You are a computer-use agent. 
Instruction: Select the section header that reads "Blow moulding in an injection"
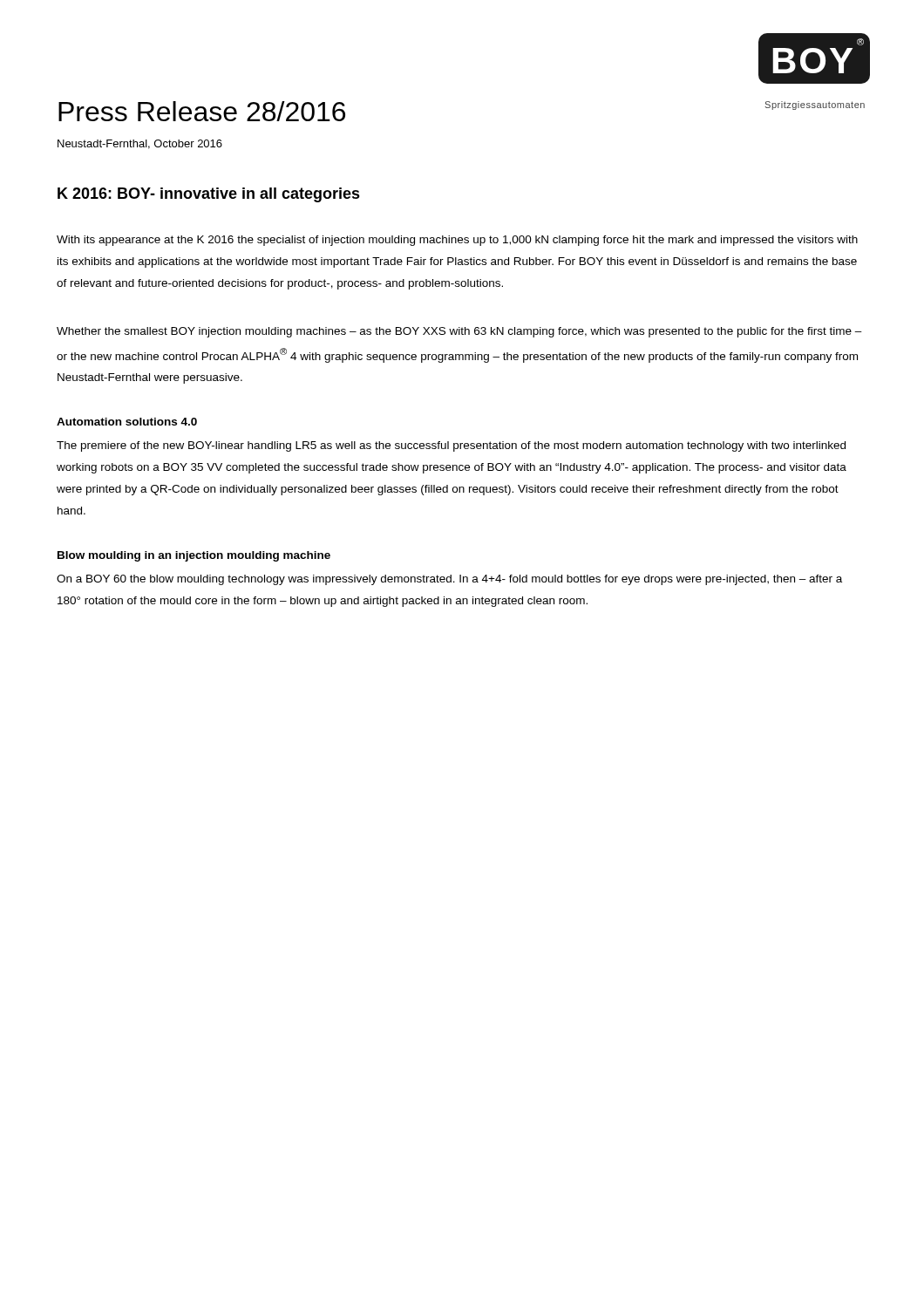point(194,555)
